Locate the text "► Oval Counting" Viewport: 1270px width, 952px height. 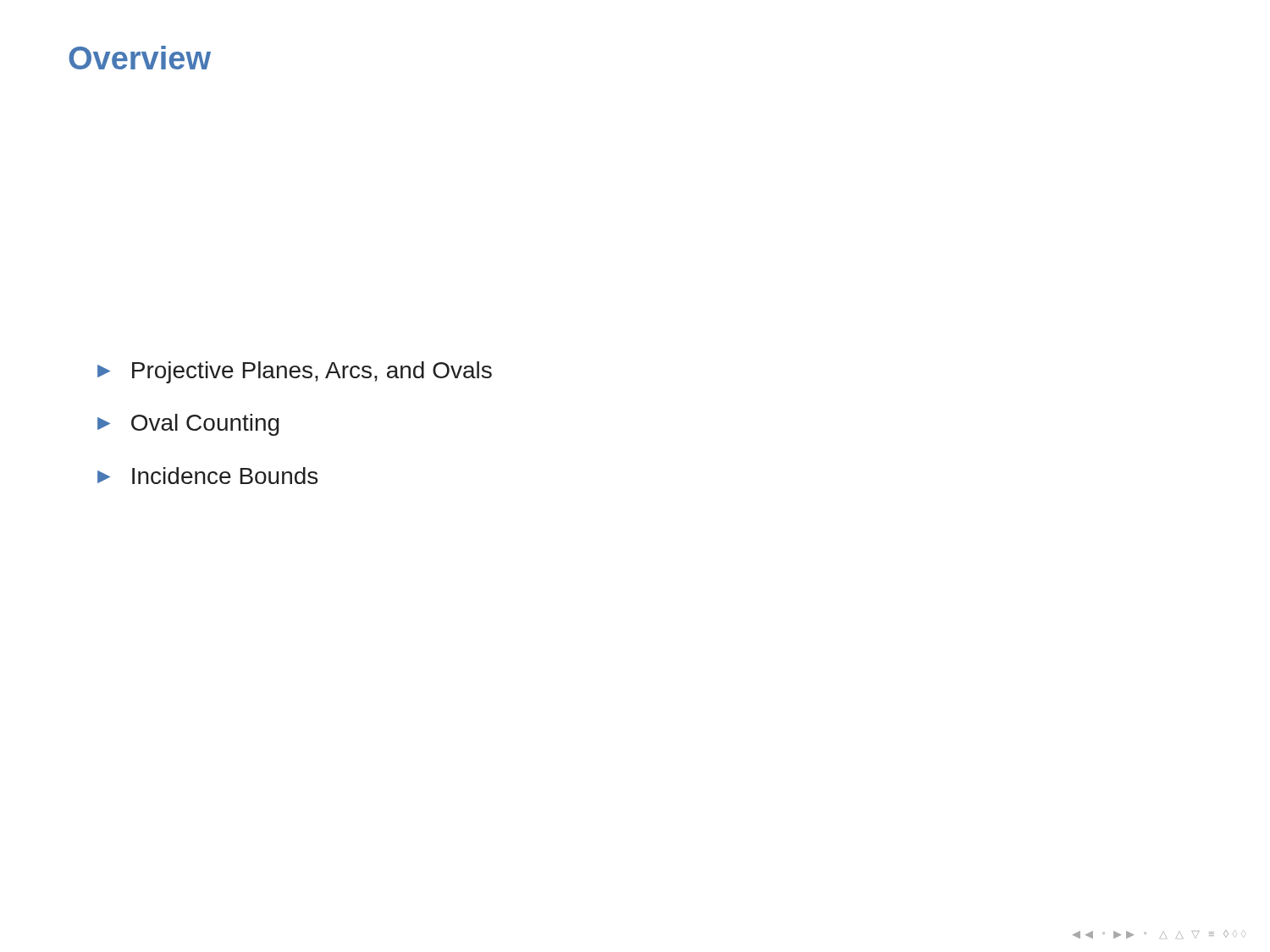click(x=187, y=424)
